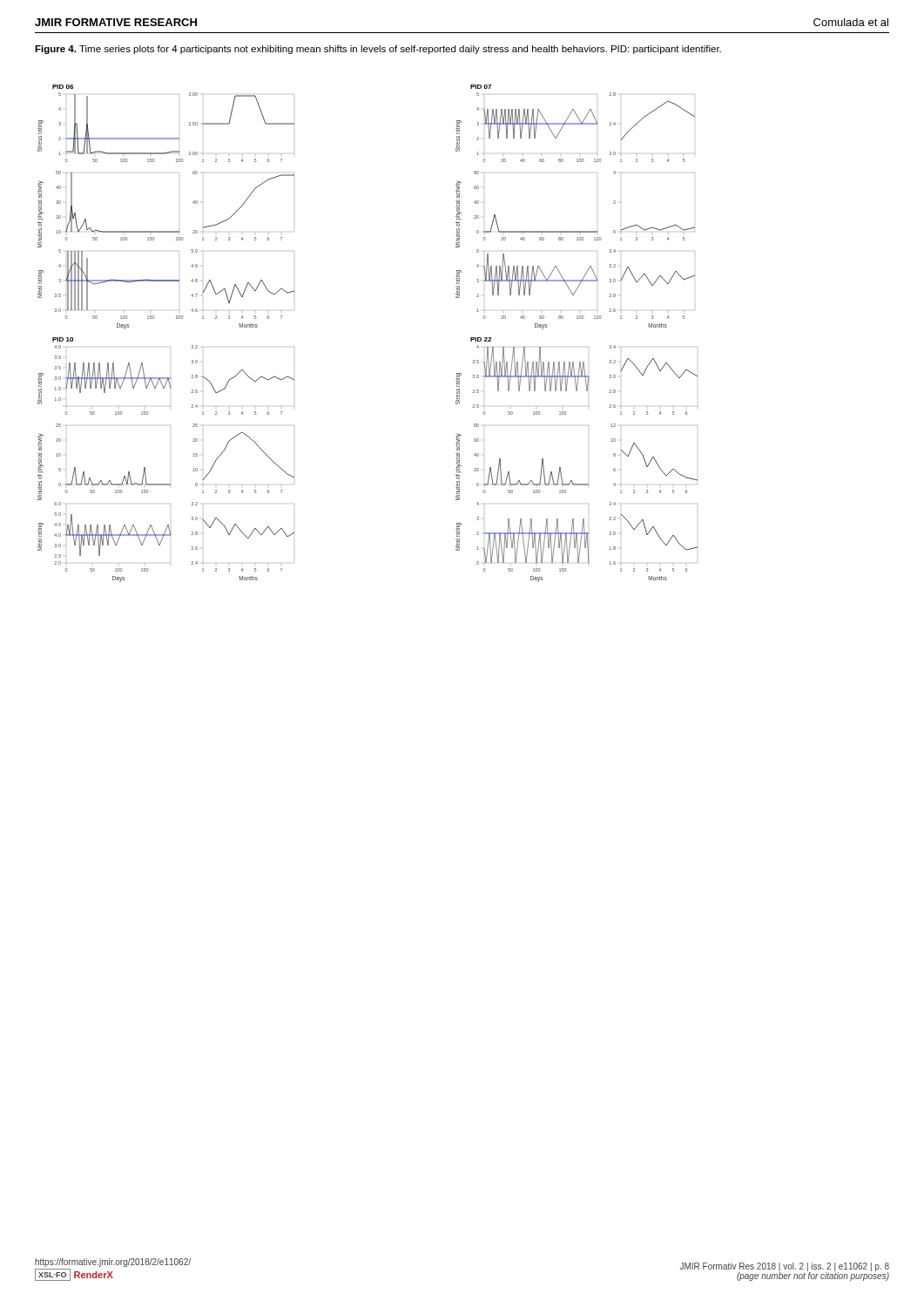Locate a continuous plot
924x1307 pixels.
tap(471, 640)
